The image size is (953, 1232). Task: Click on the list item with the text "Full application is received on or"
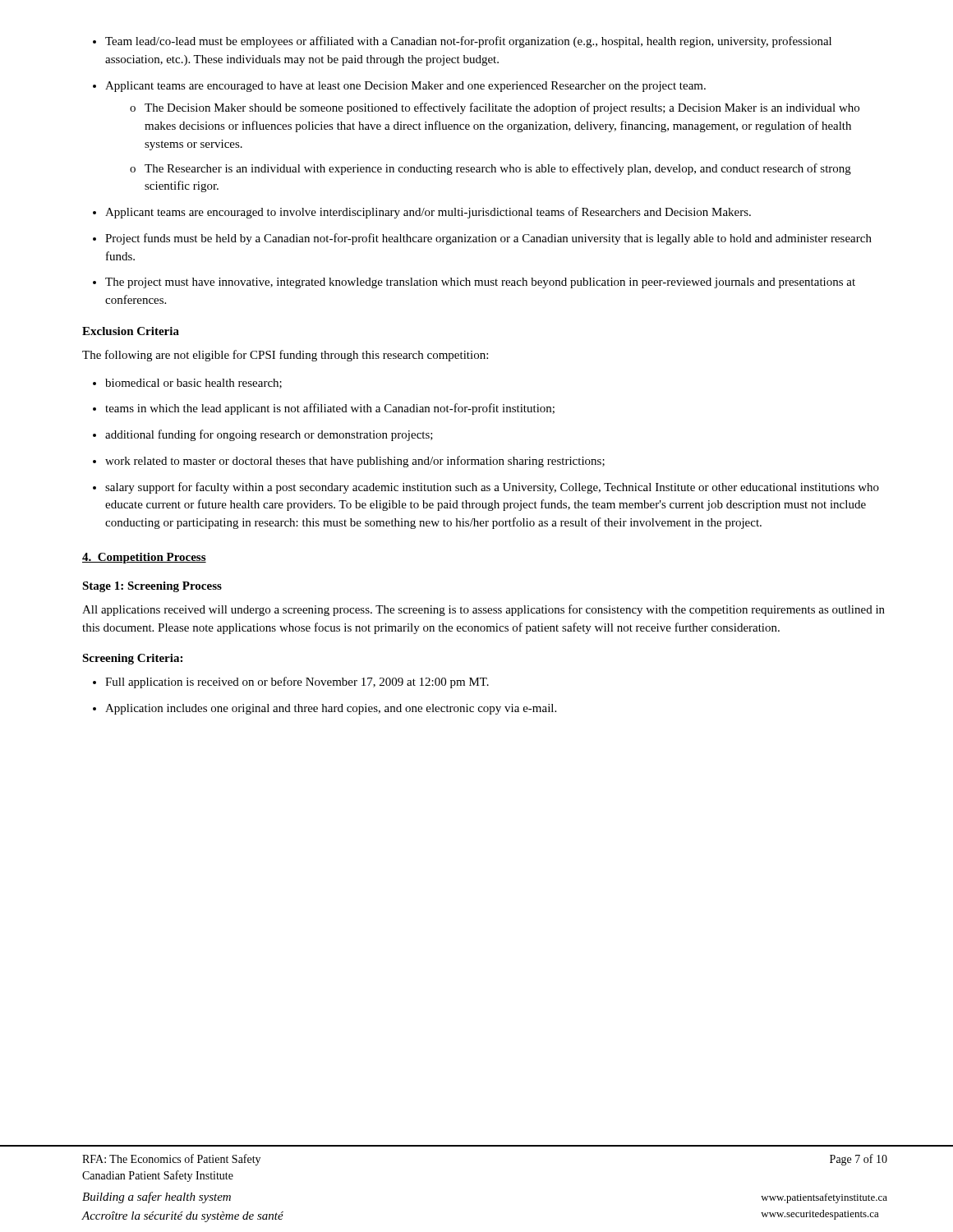485,696
